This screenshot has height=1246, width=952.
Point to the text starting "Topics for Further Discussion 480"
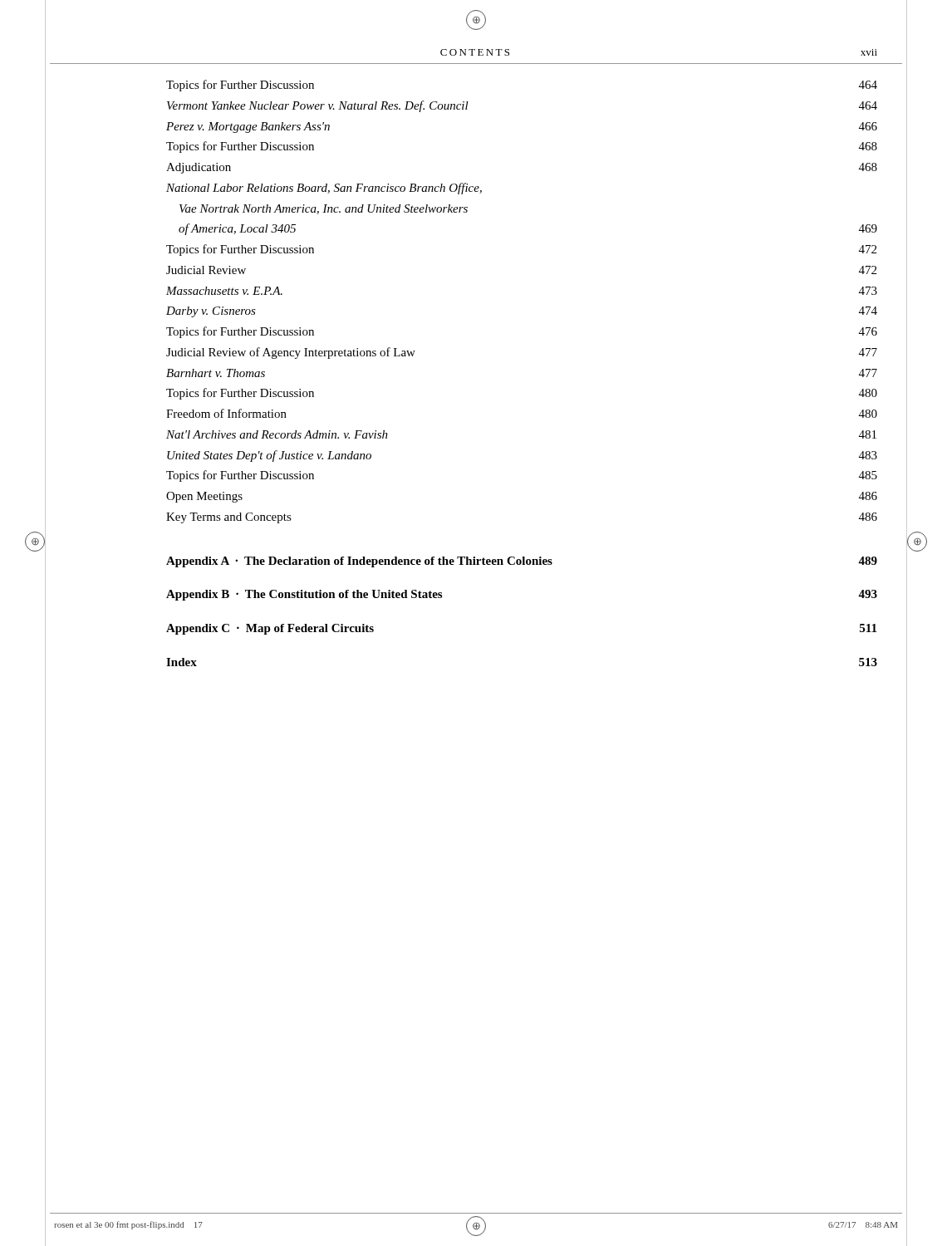(x=239, y=393)
